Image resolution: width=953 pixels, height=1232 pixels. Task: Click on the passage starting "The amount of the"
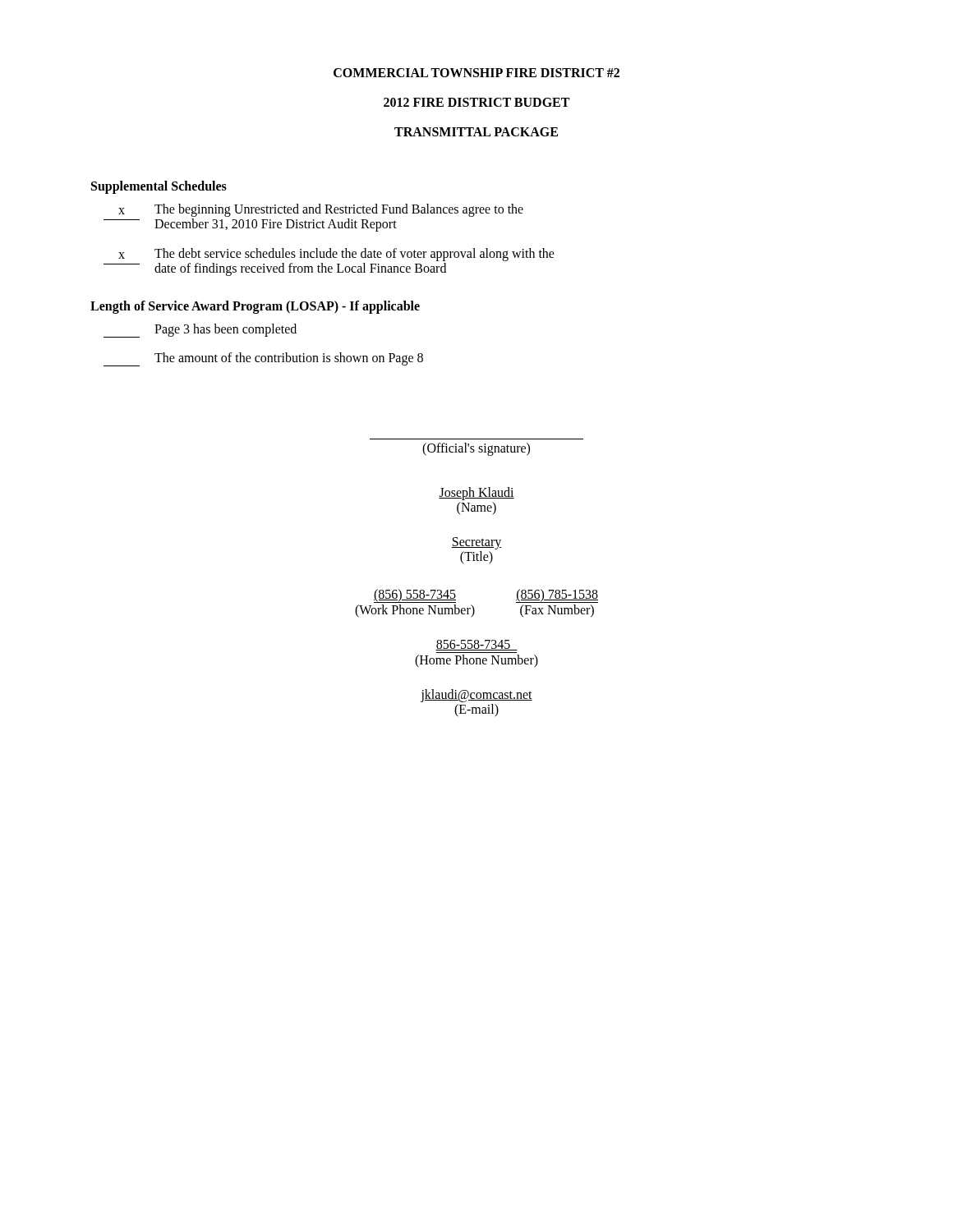click(263, 359)
